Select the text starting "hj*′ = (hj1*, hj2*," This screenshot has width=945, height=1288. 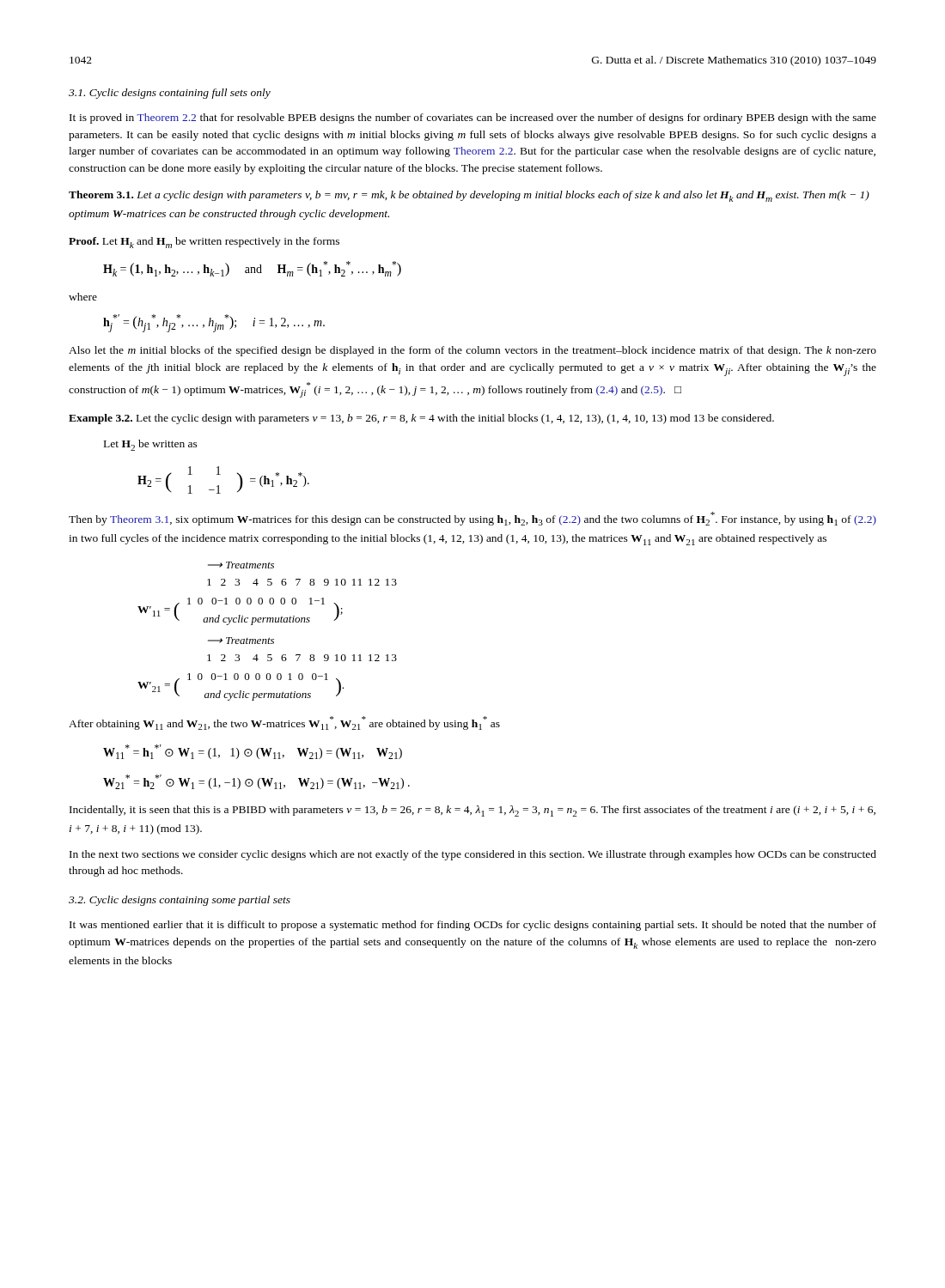[x=214, y=323]
